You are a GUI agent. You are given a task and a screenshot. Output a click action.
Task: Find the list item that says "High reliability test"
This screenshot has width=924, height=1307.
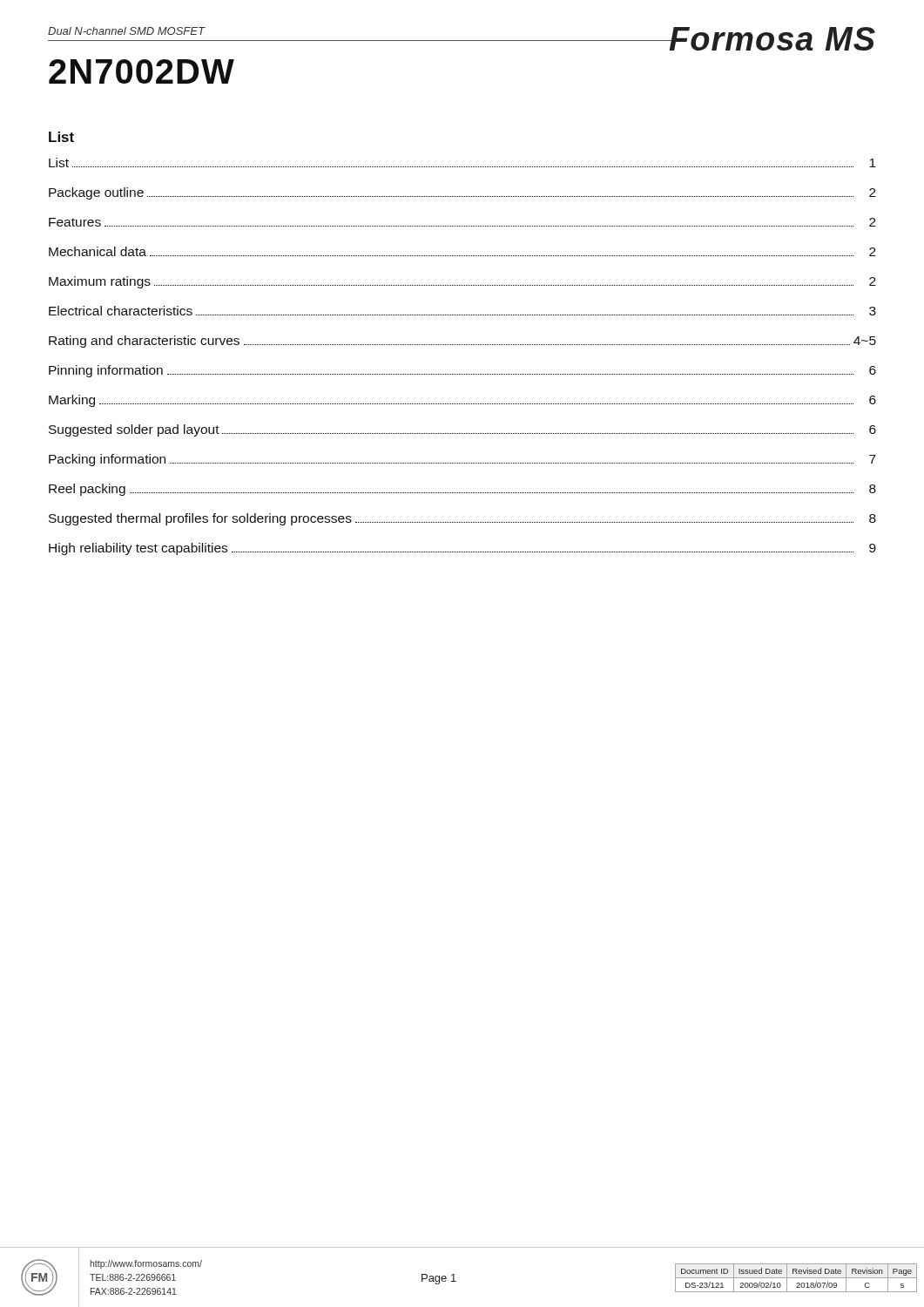coord(462,548)
